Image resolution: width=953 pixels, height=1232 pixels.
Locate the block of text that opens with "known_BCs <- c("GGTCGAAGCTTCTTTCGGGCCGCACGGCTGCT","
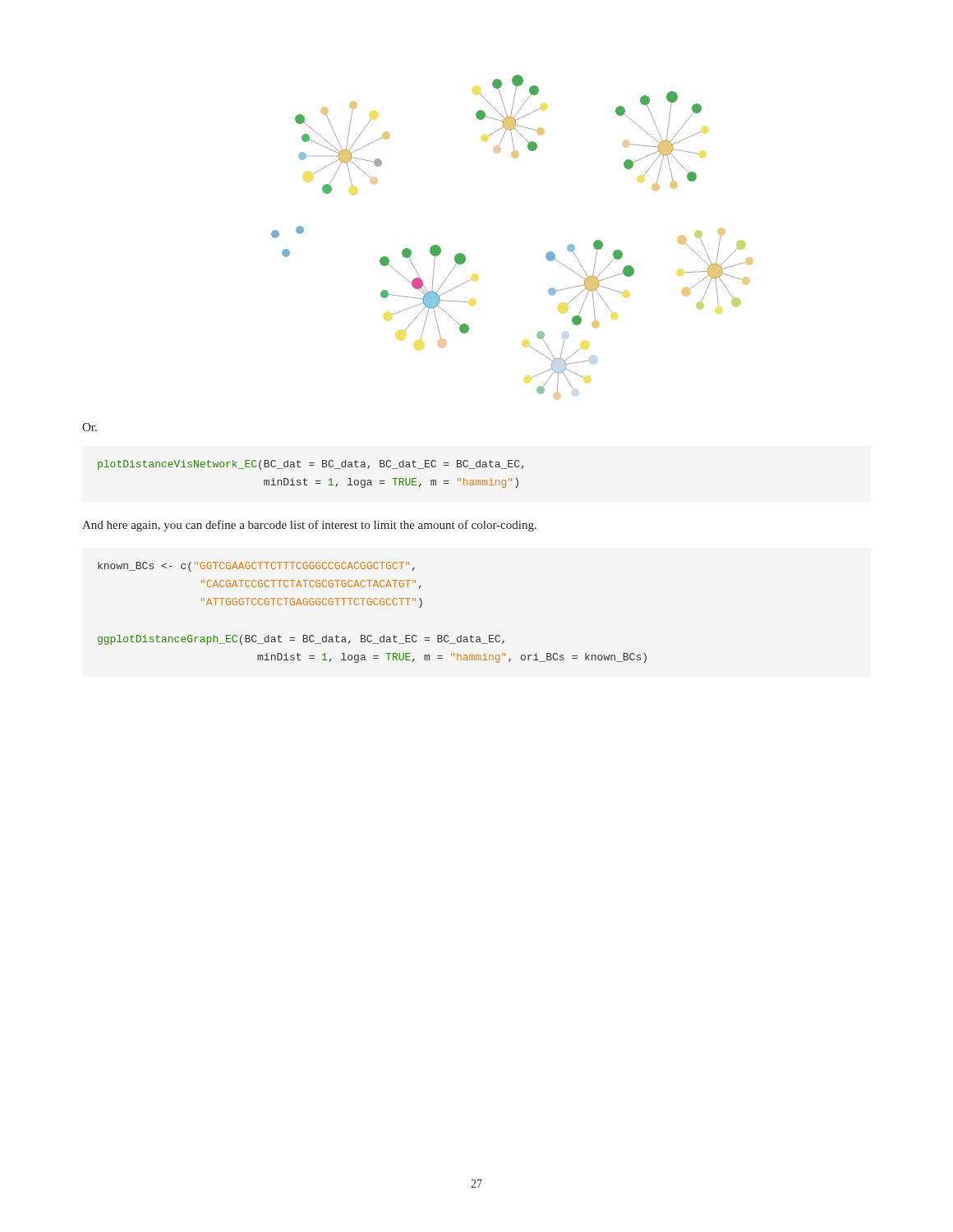(x=373, y=612)
